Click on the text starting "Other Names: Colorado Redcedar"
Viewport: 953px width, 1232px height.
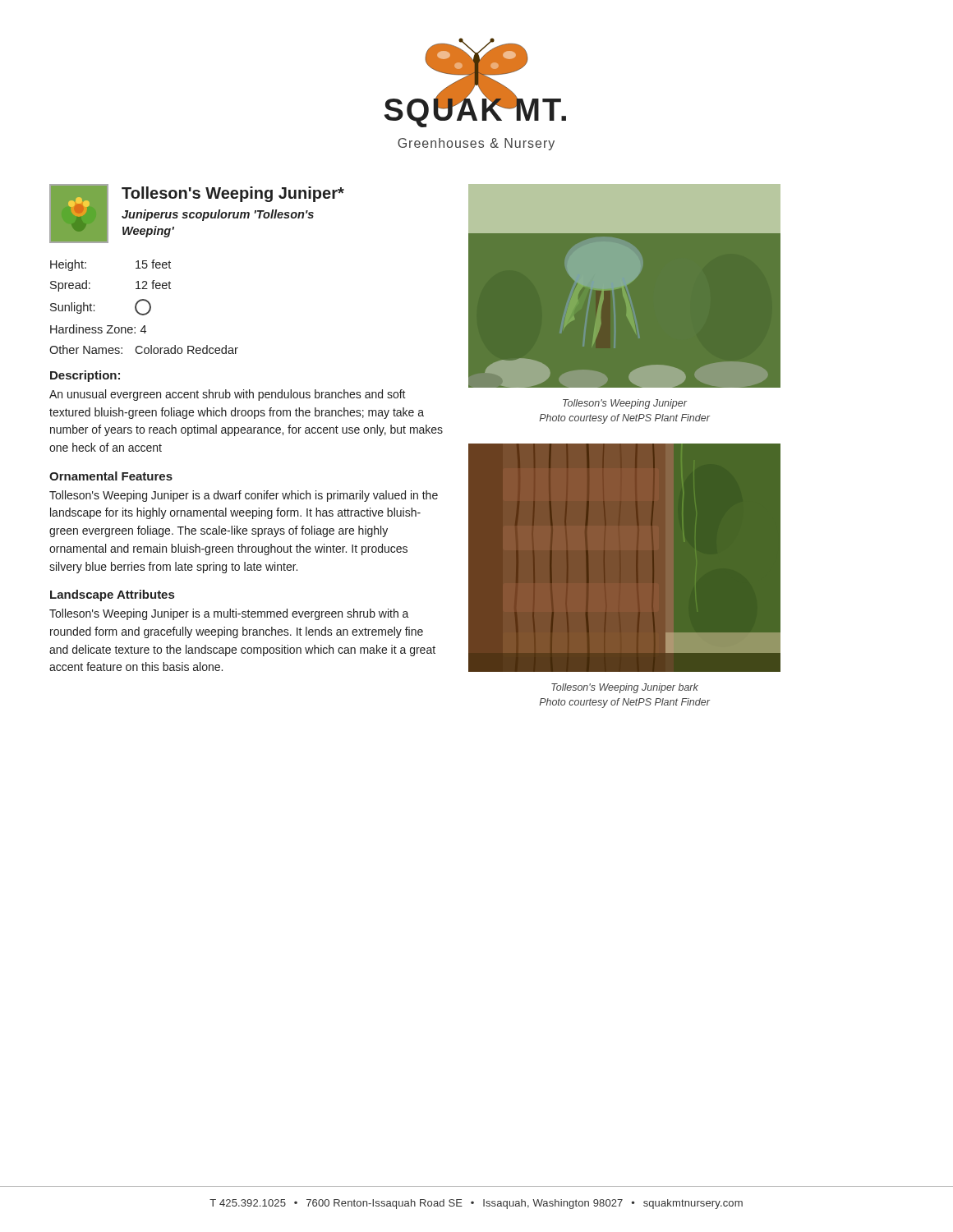(x=144, y=350)
